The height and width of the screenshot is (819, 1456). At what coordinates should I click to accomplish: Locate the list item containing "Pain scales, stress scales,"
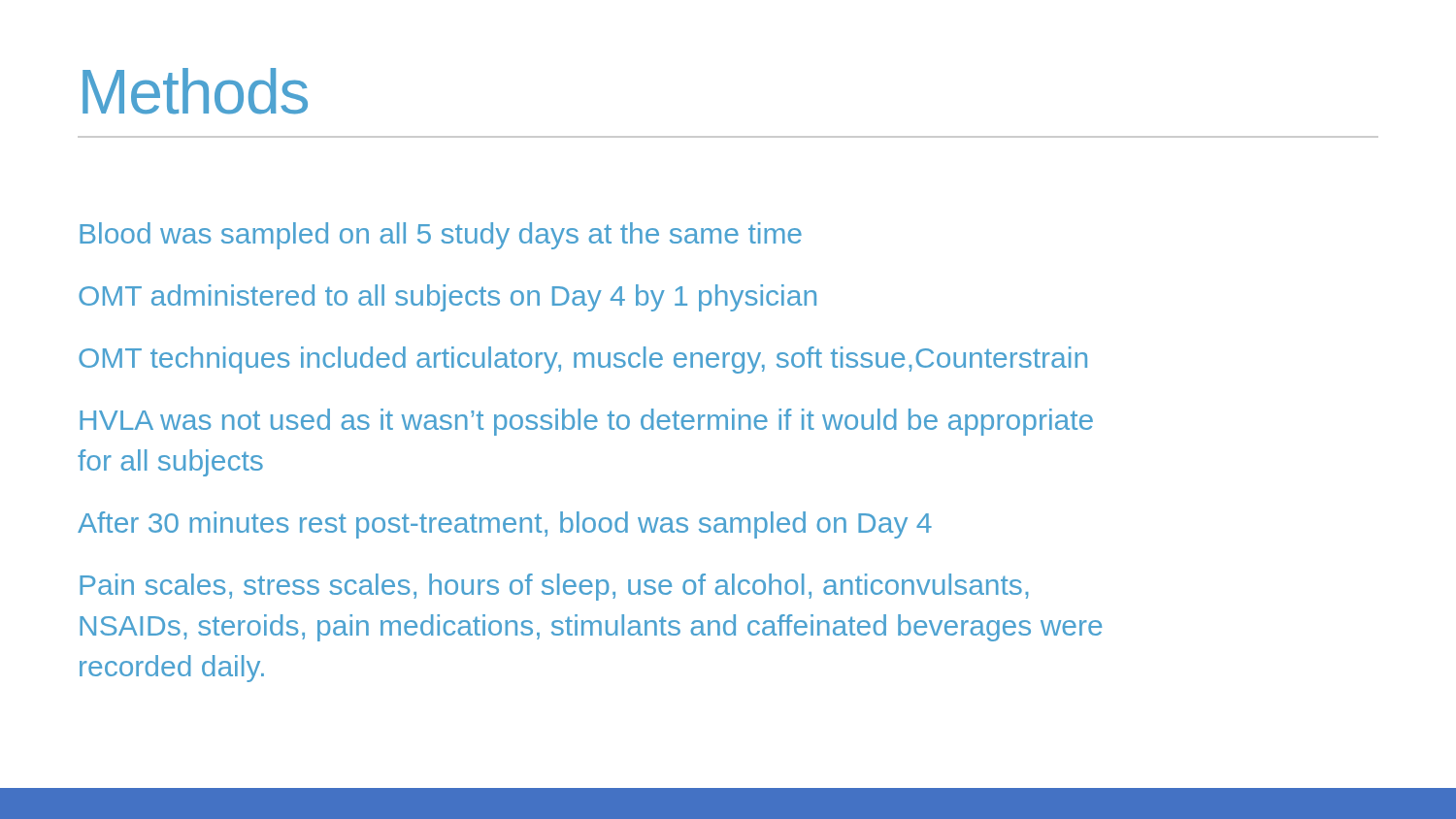[x=590, y=625]
